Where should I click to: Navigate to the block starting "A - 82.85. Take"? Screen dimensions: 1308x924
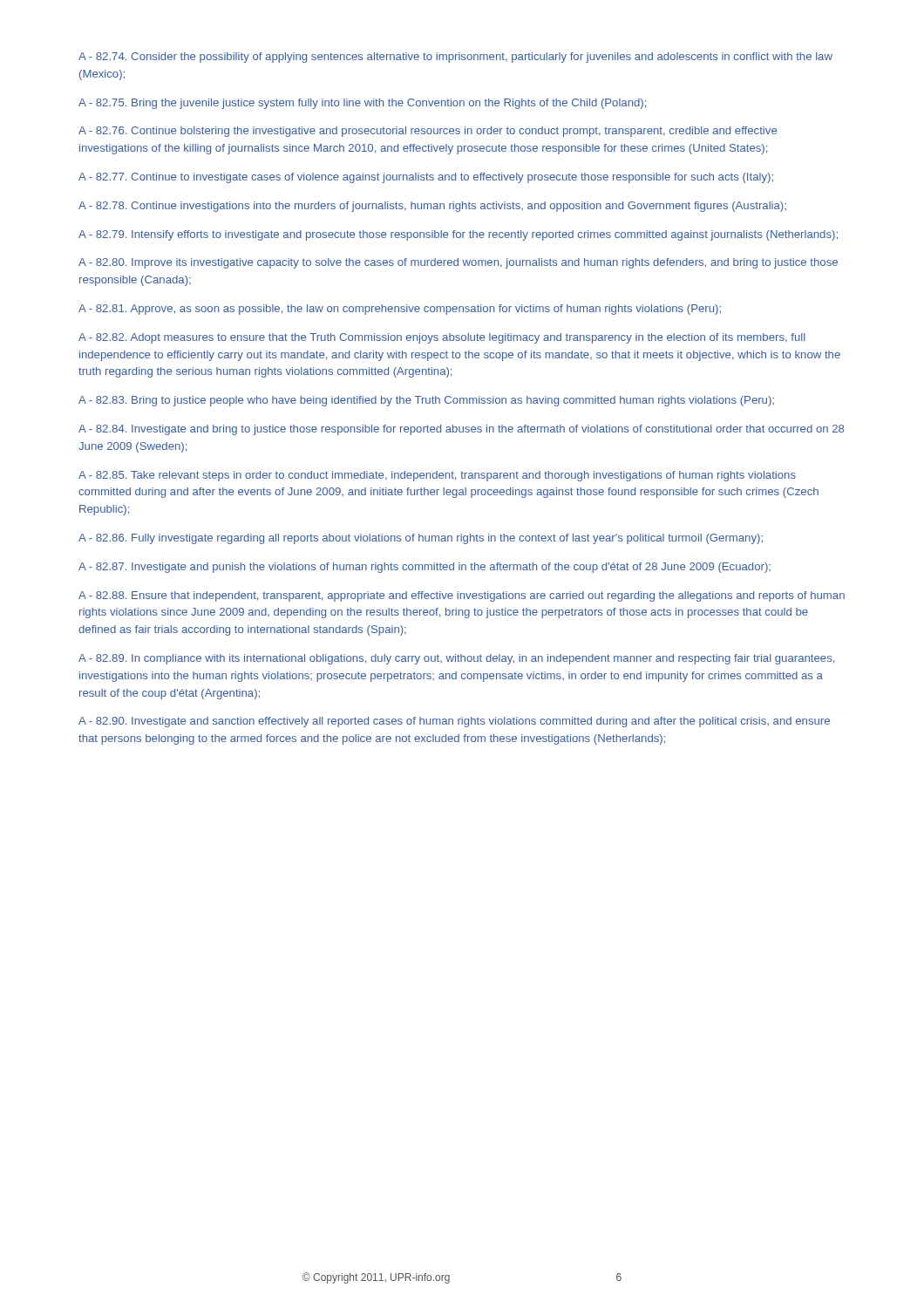pos(449,492)
